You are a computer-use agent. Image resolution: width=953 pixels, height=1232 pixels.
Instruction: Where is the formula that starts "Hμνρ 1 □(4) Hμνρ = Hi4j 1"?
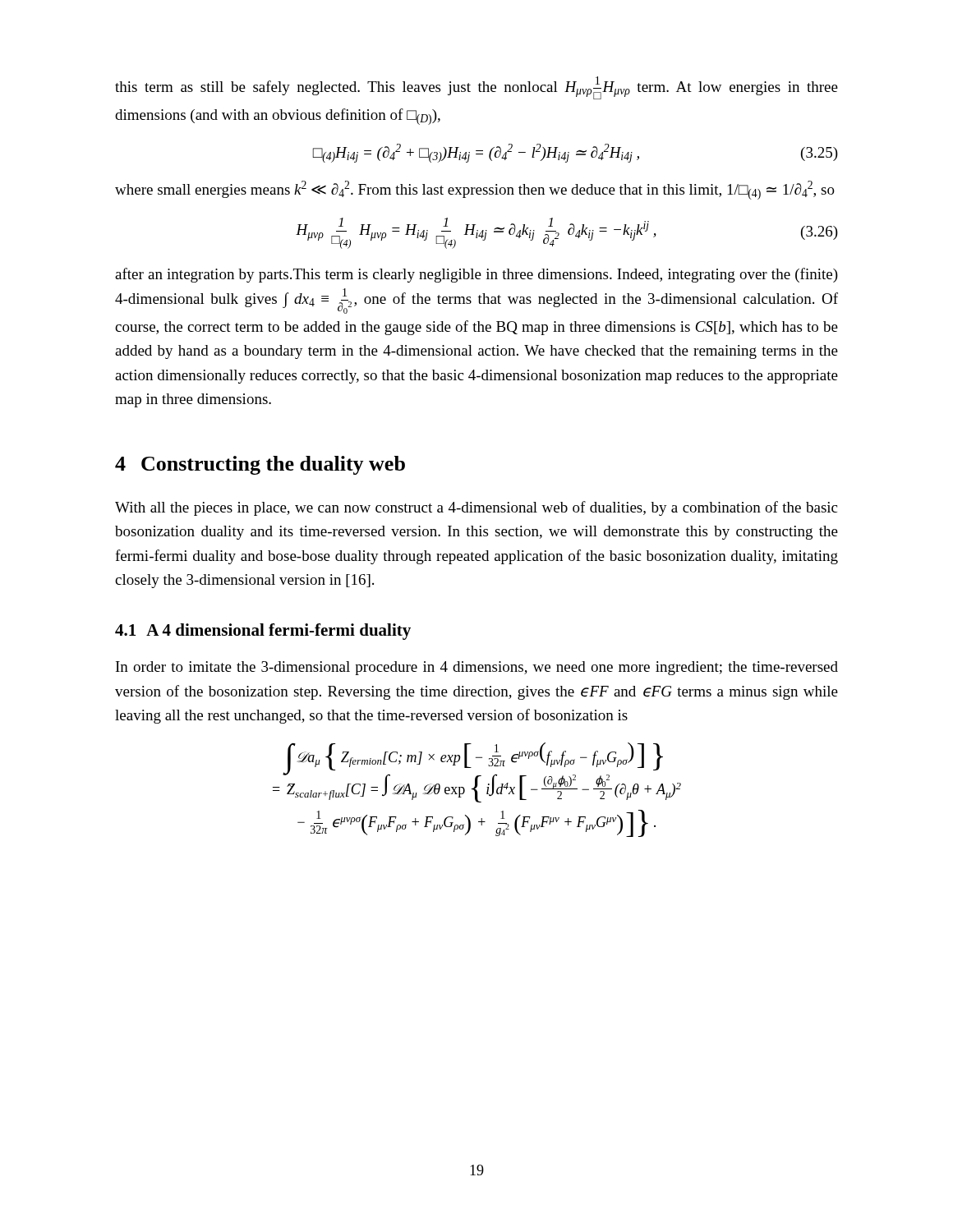567,232
